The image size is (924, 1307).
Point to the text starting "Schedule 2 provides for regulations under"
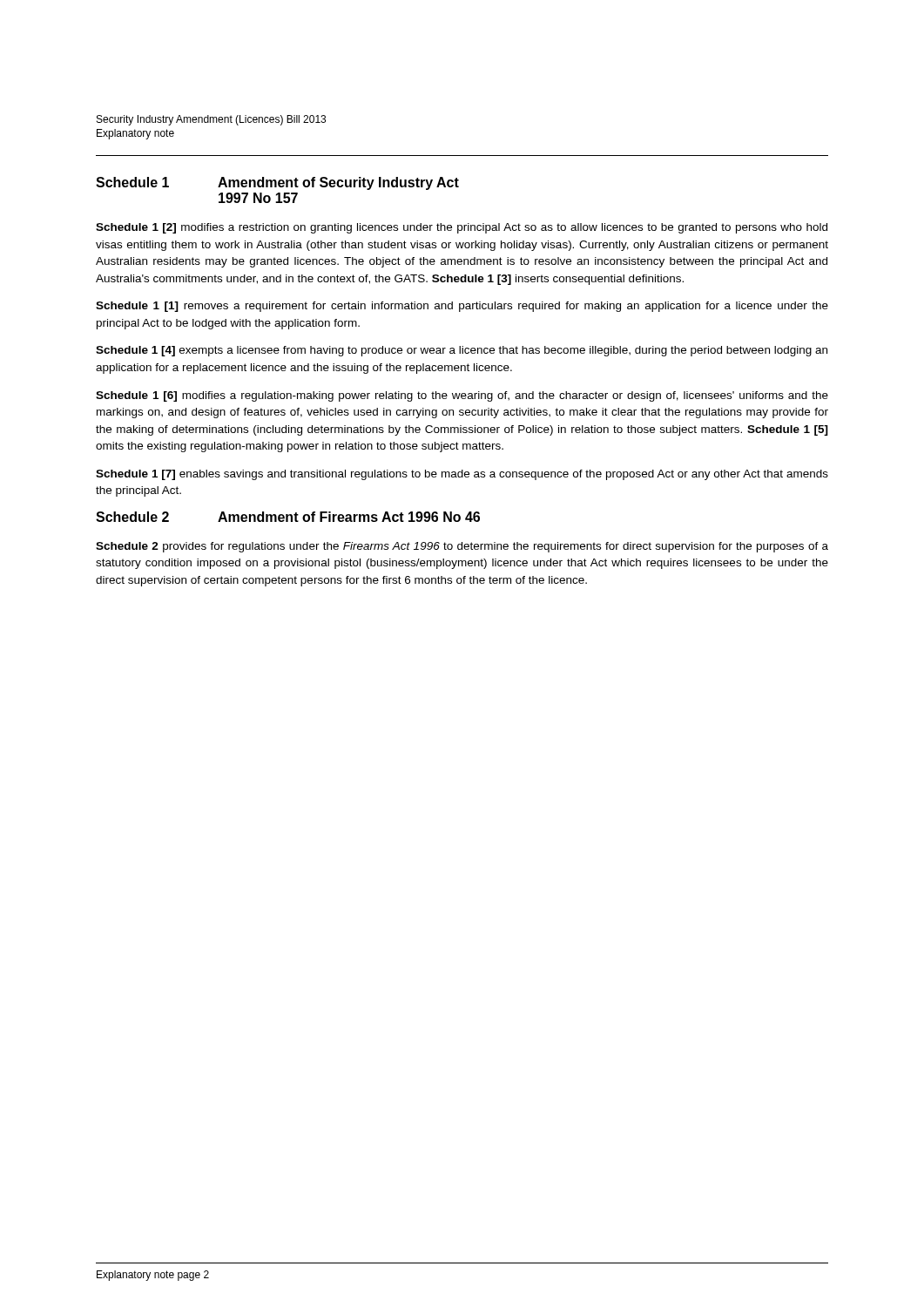pyautogui.click(x=462, y=563)
